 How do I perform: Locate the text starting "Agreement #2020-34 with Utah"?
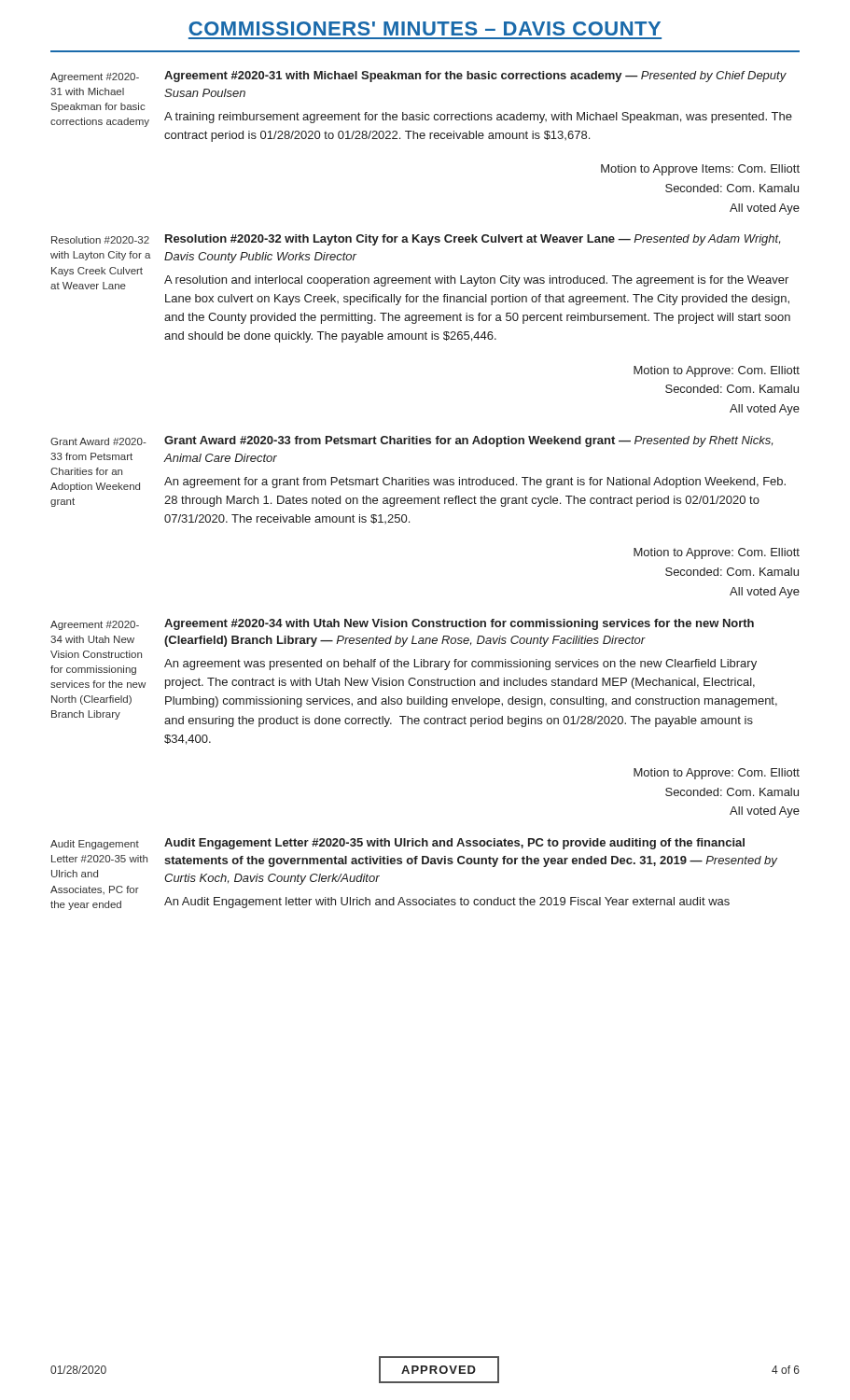pyautogui.click(x=425, y=684)
